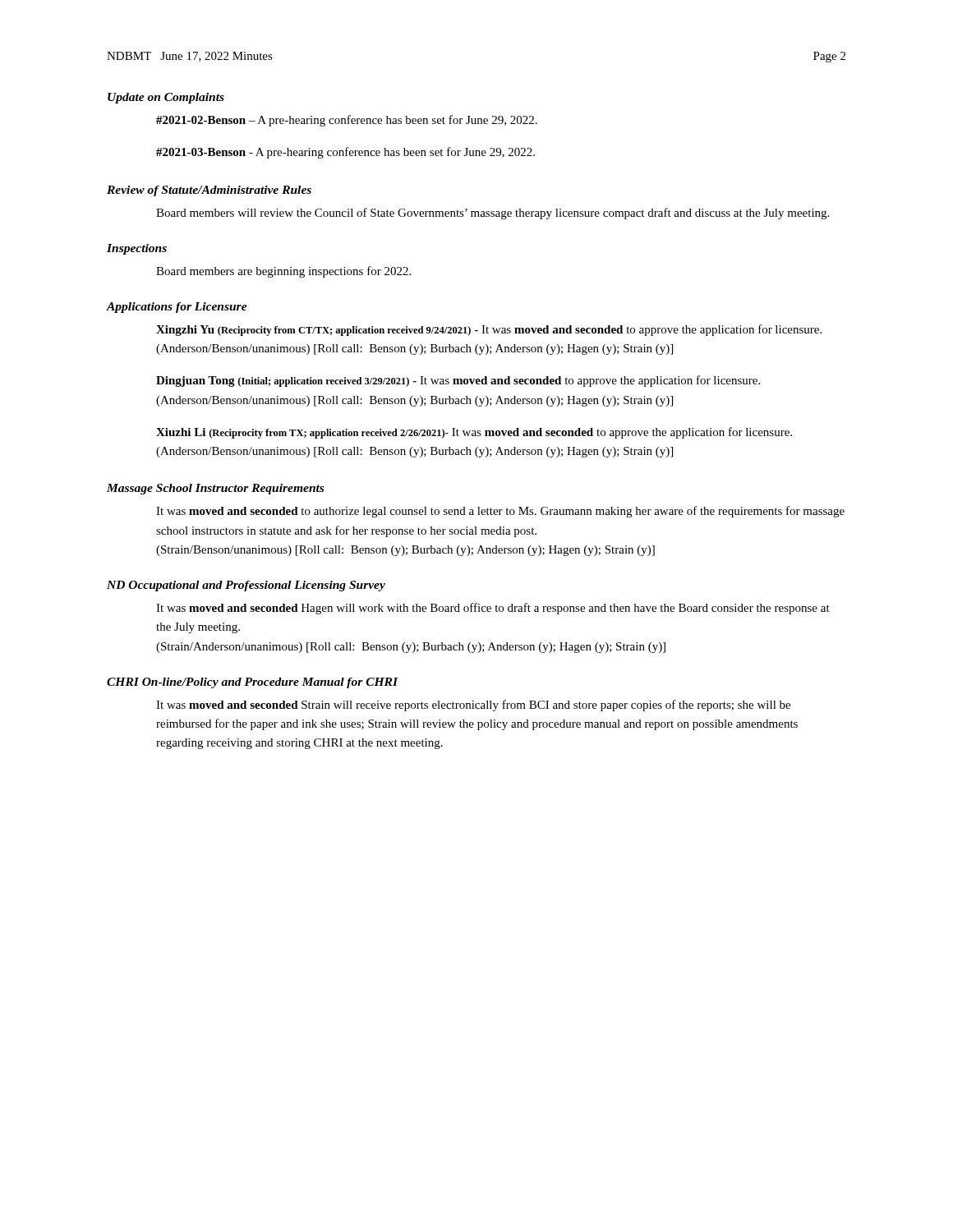Where is the passage that starts "It was moved and seconded Hagen will"?

[493, 609]
